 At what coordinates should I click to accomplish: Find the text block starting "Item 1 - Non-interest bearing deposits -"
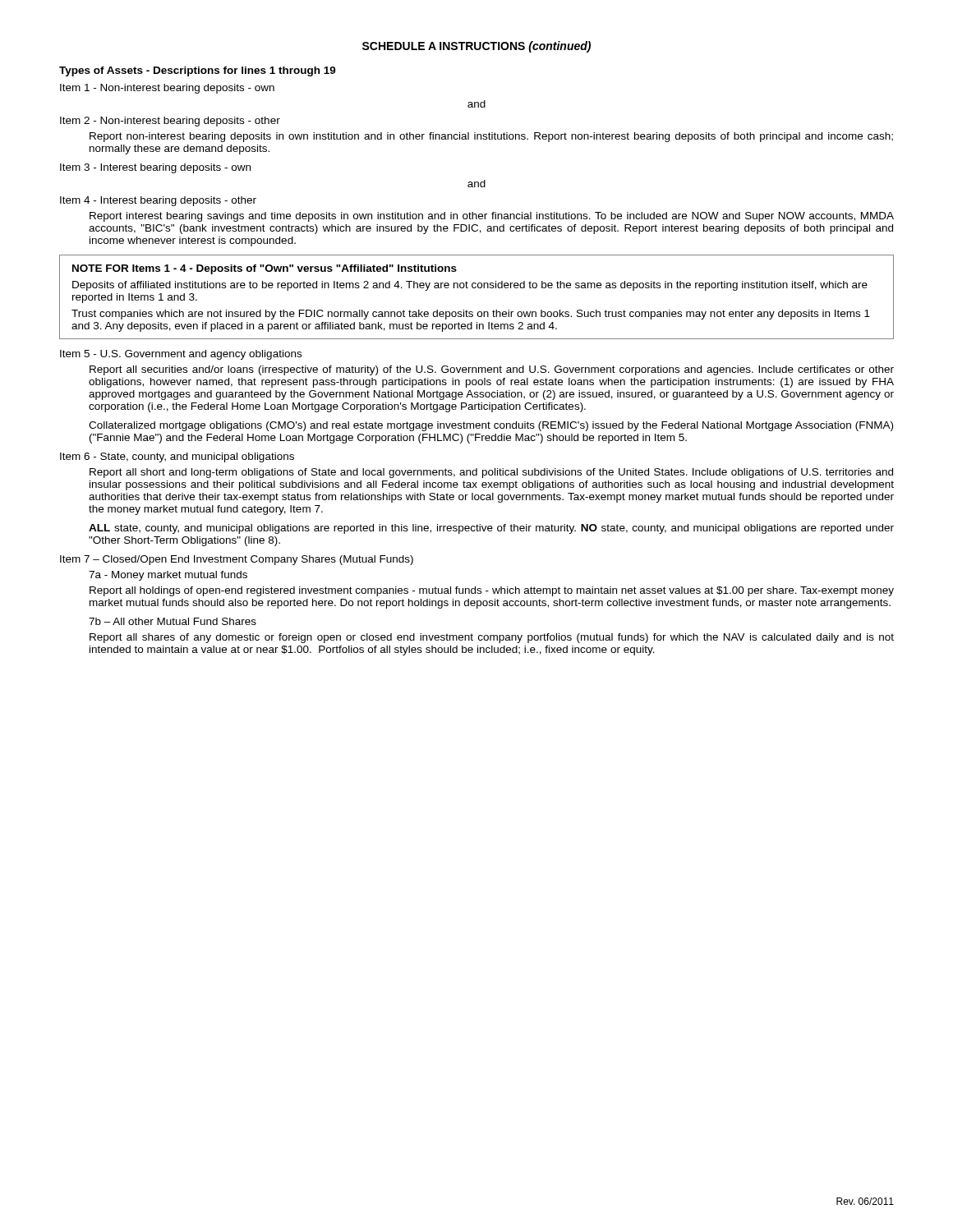tap(167, 87)
